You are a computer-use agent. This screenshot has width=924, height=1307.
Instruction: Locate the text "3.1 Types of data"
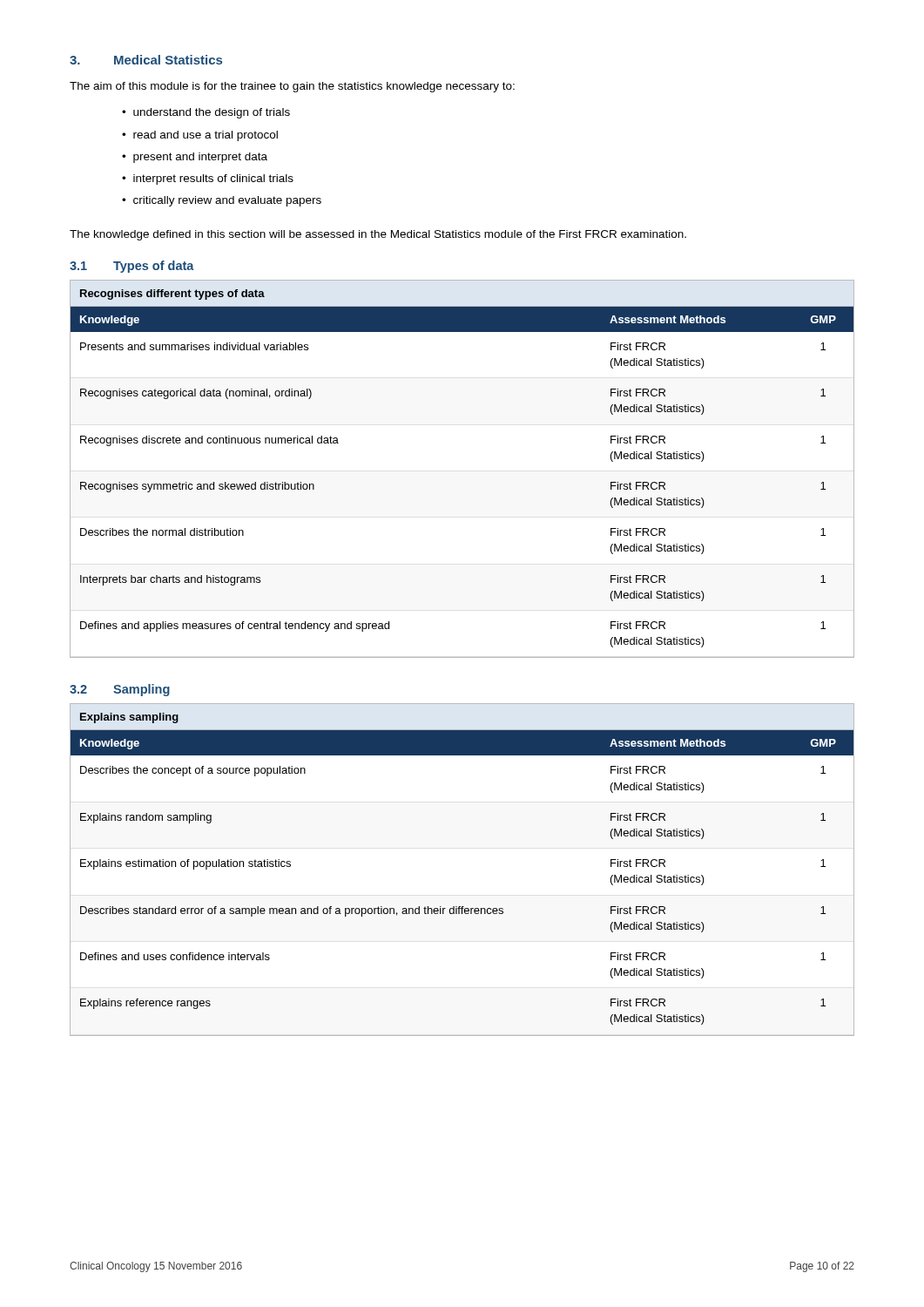pos(132,266)
